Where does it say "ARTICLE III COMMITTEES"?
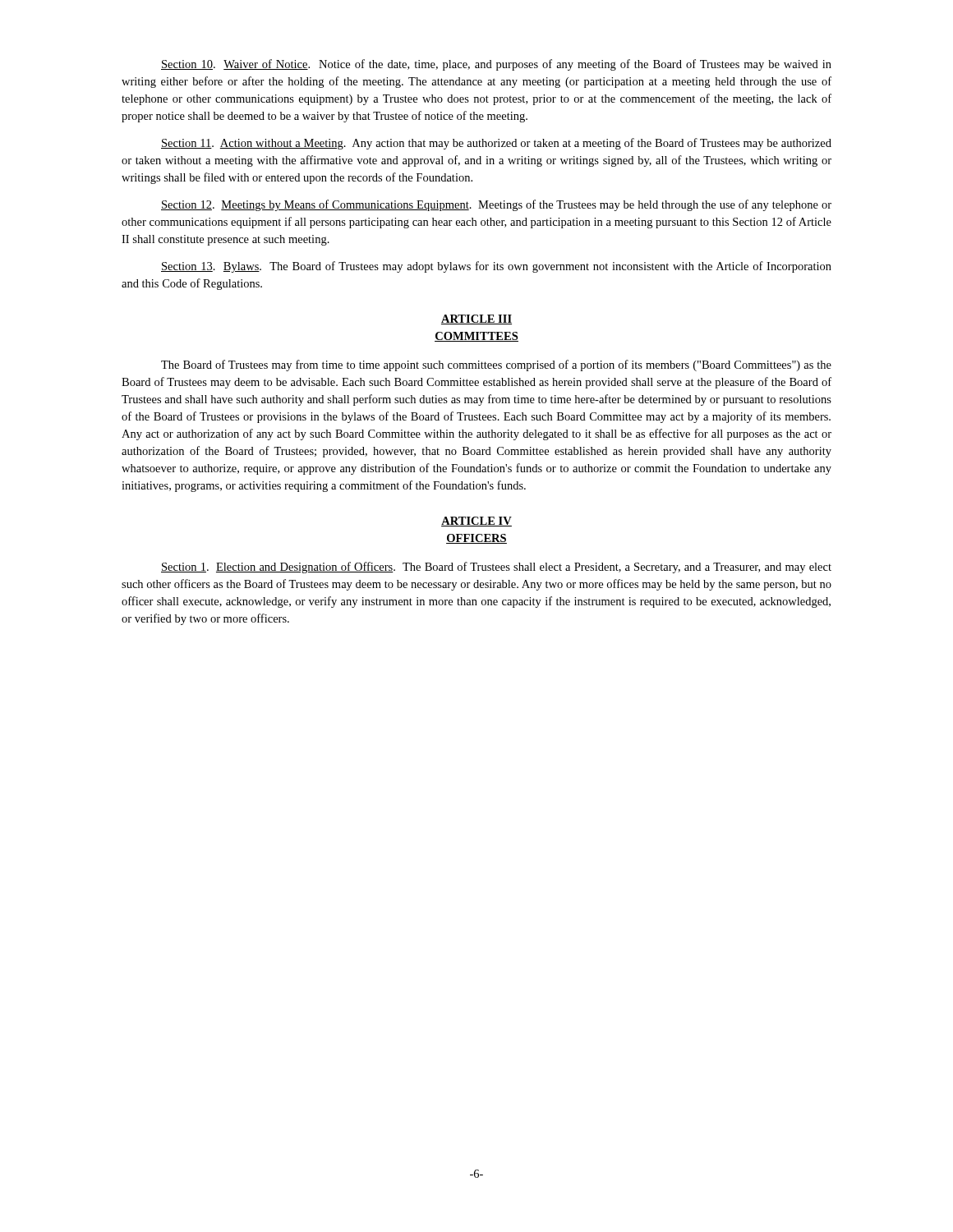The width and height of the screenshot is (953, 1232). (476, 328)
